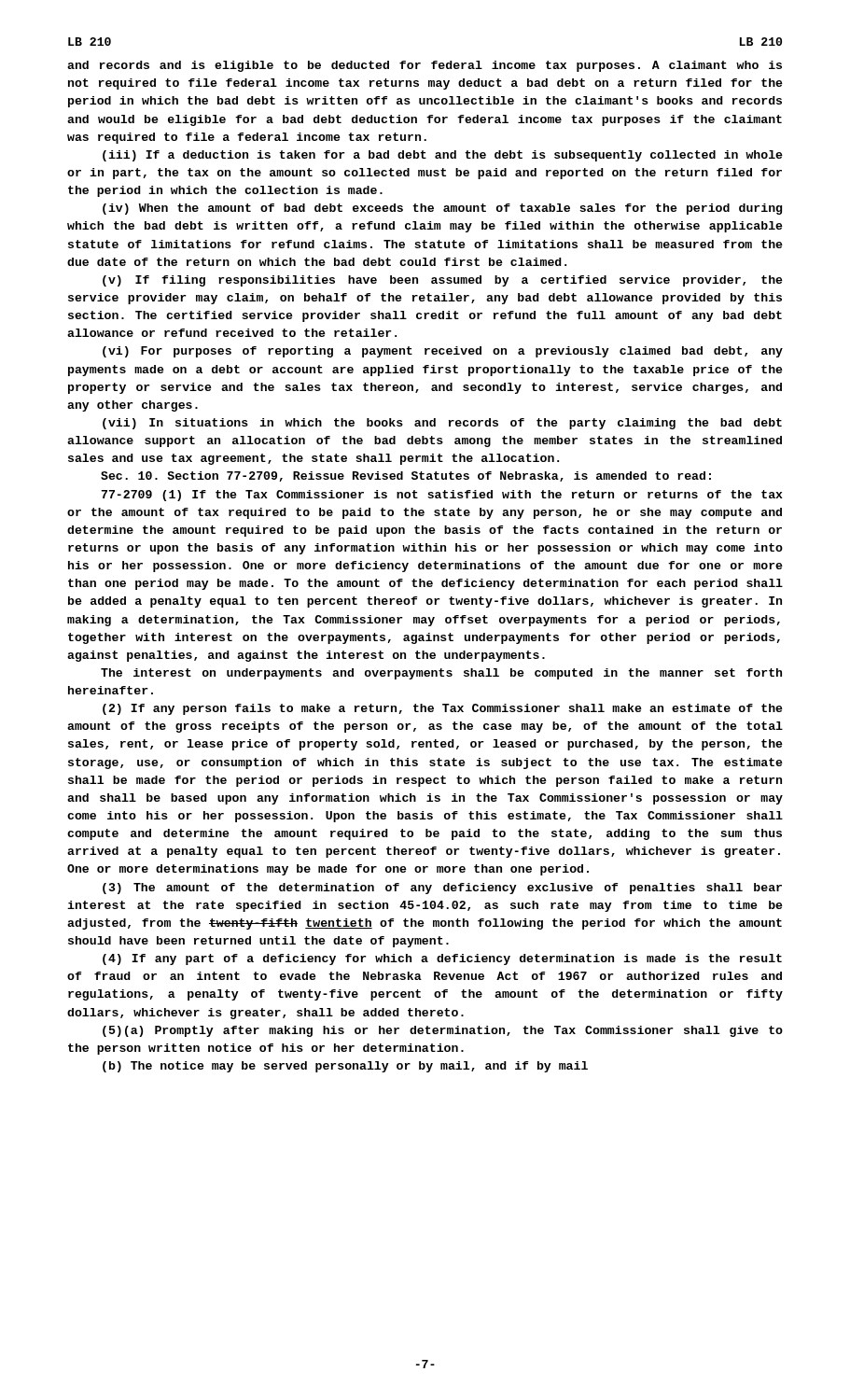The height and width of the screenshot is (1400, 850).
Task: Point to the passage starting "(4) If any part of a deficiency"
Action: (425, 986)
